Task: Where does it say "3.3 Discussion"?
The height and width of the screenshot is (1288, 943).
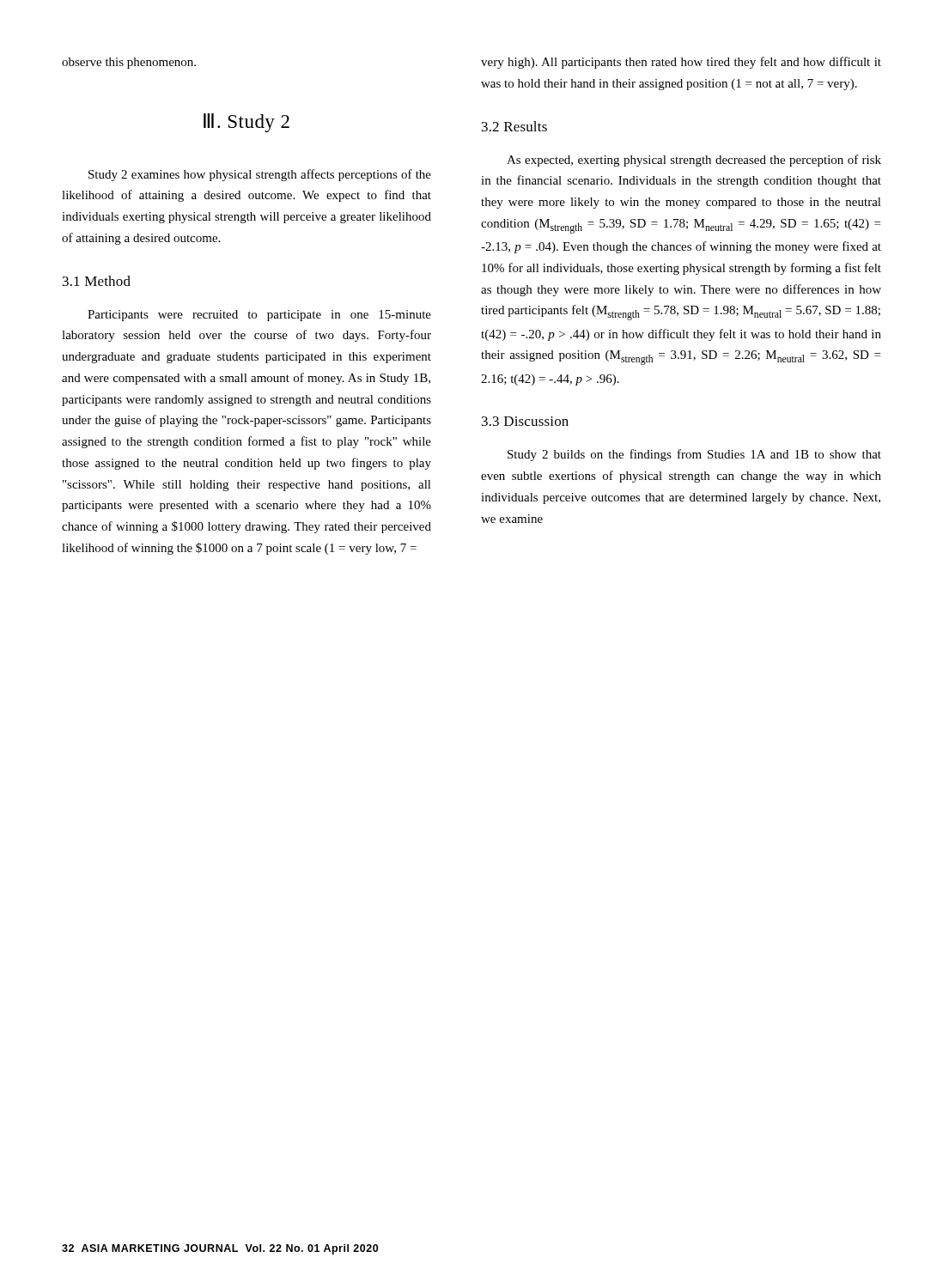Action: click(x=525, y=421)
